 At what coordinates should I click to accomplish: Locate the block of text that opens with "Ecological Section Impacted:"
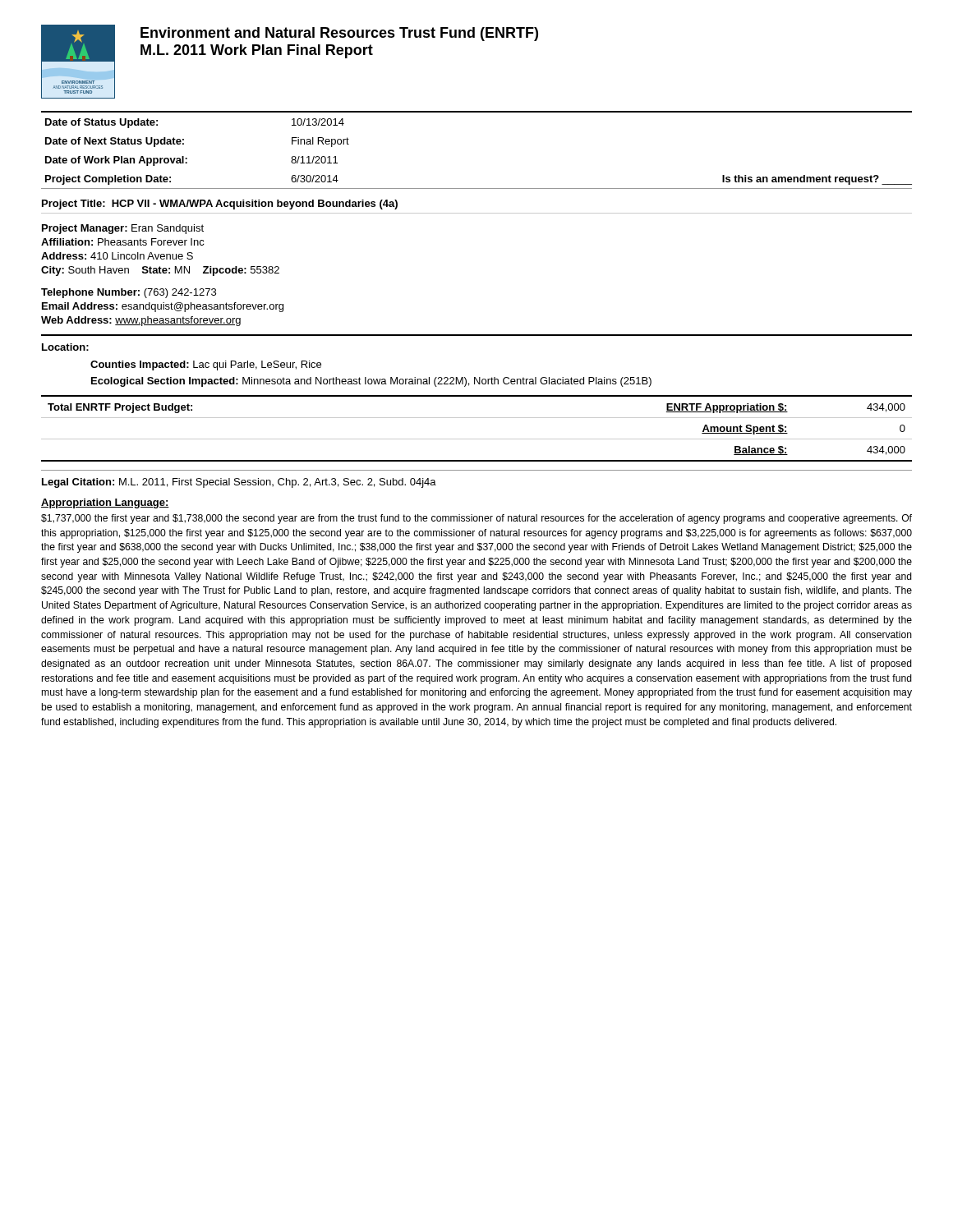point(371,381)
